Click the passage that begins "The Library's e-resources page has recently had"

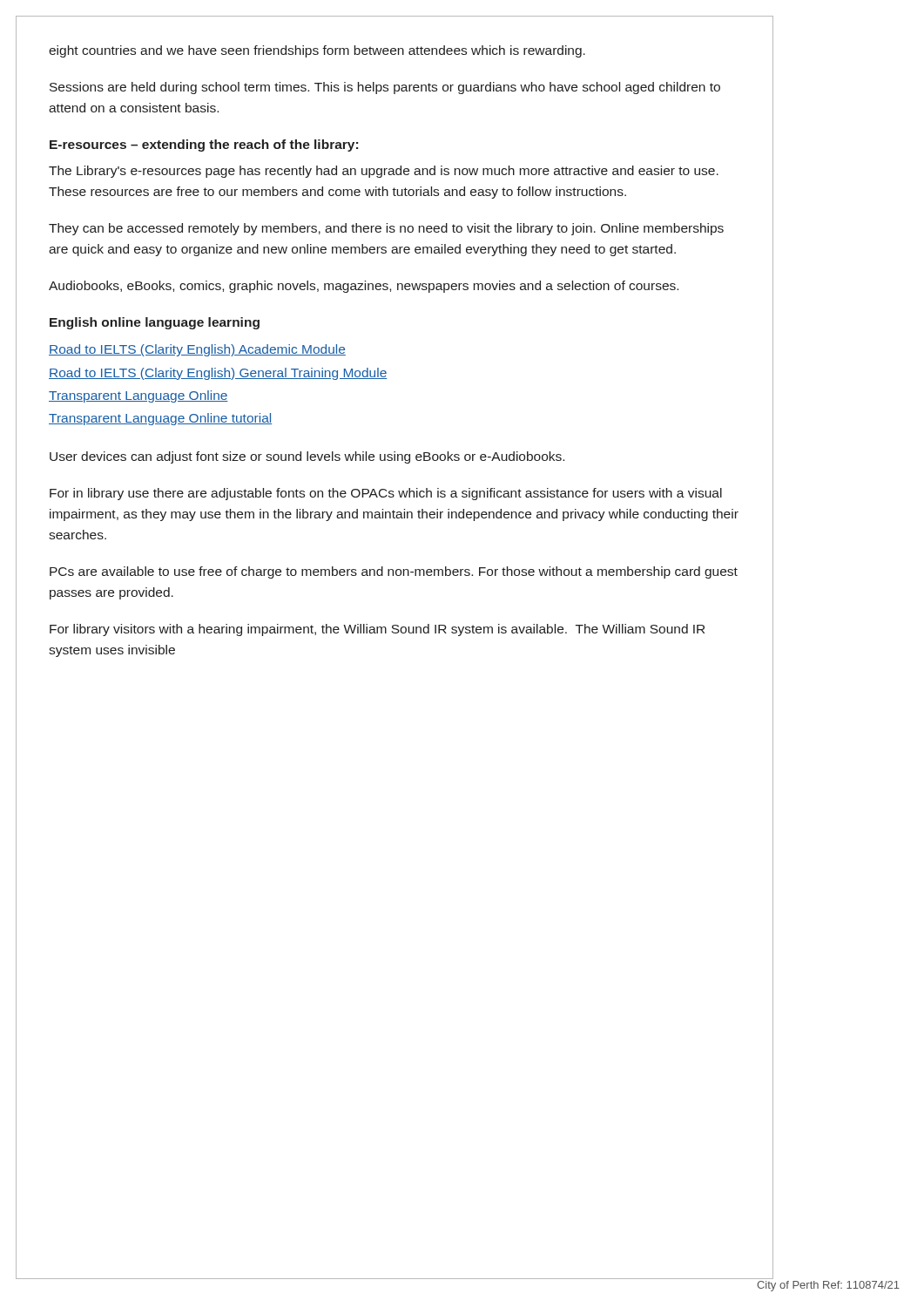click(384, 181)
